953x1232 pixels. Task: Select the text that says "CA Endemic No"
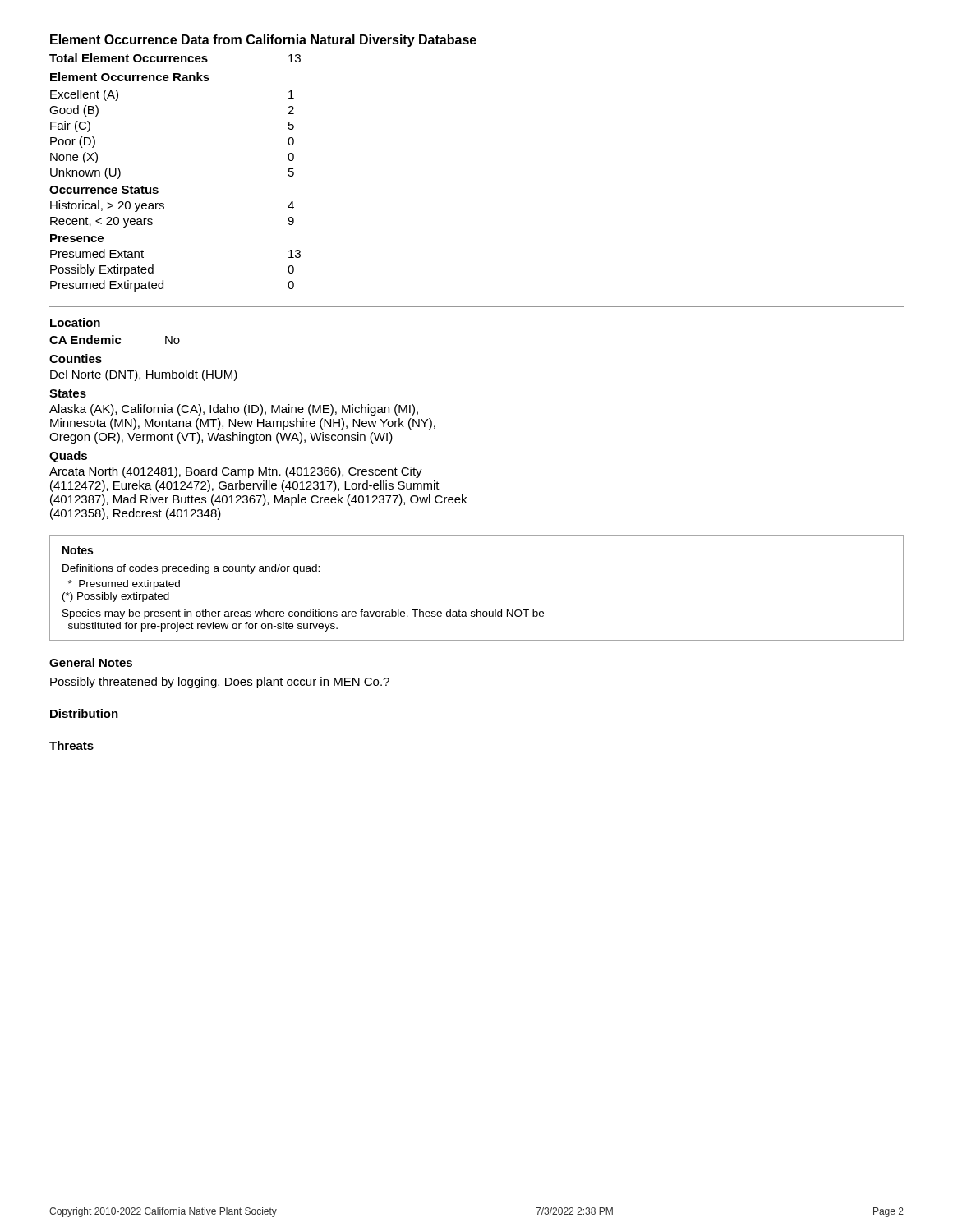click(x=115, y=340)
